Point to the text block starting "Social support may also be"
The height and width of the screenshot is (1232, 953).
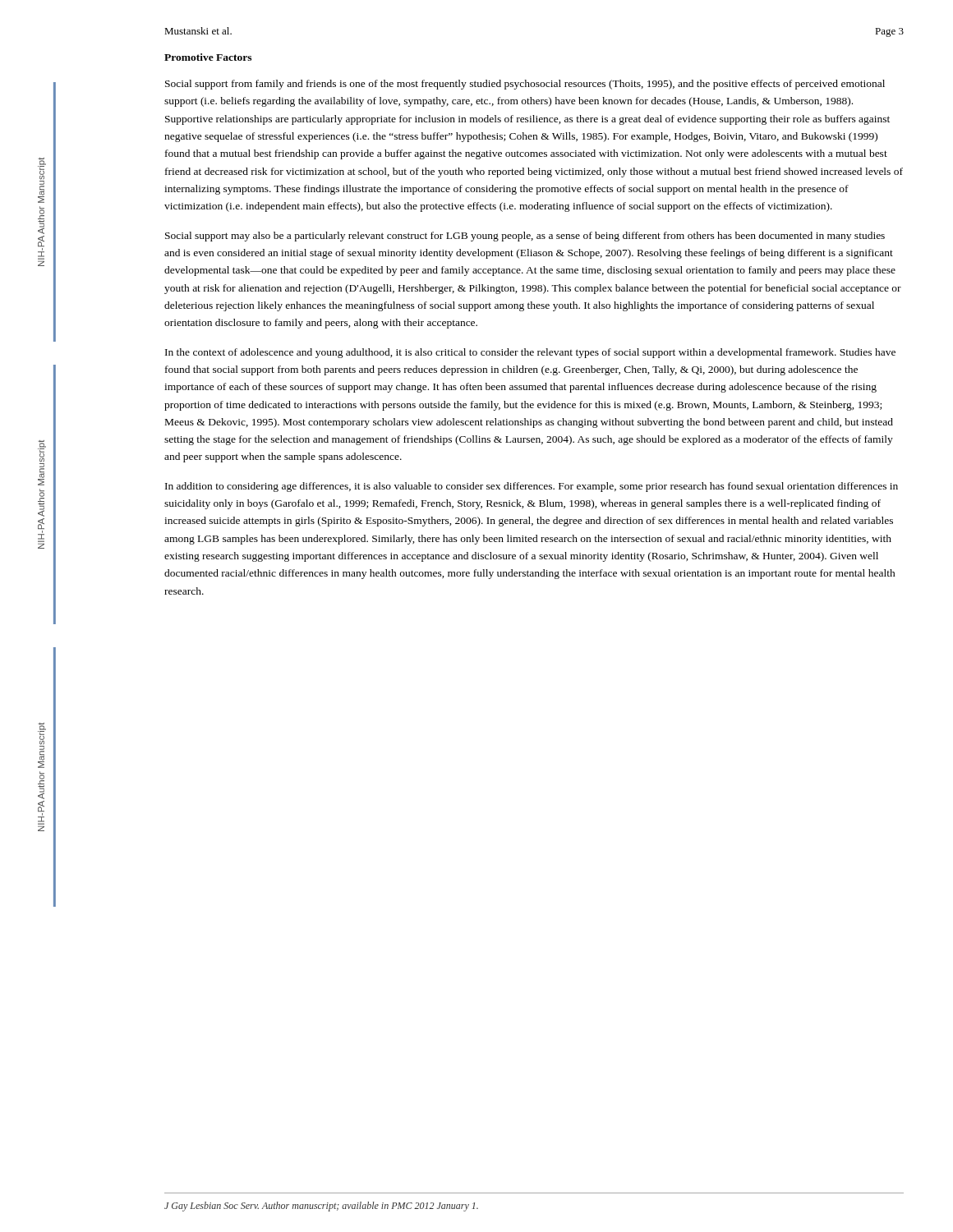[x=533, y=279]
